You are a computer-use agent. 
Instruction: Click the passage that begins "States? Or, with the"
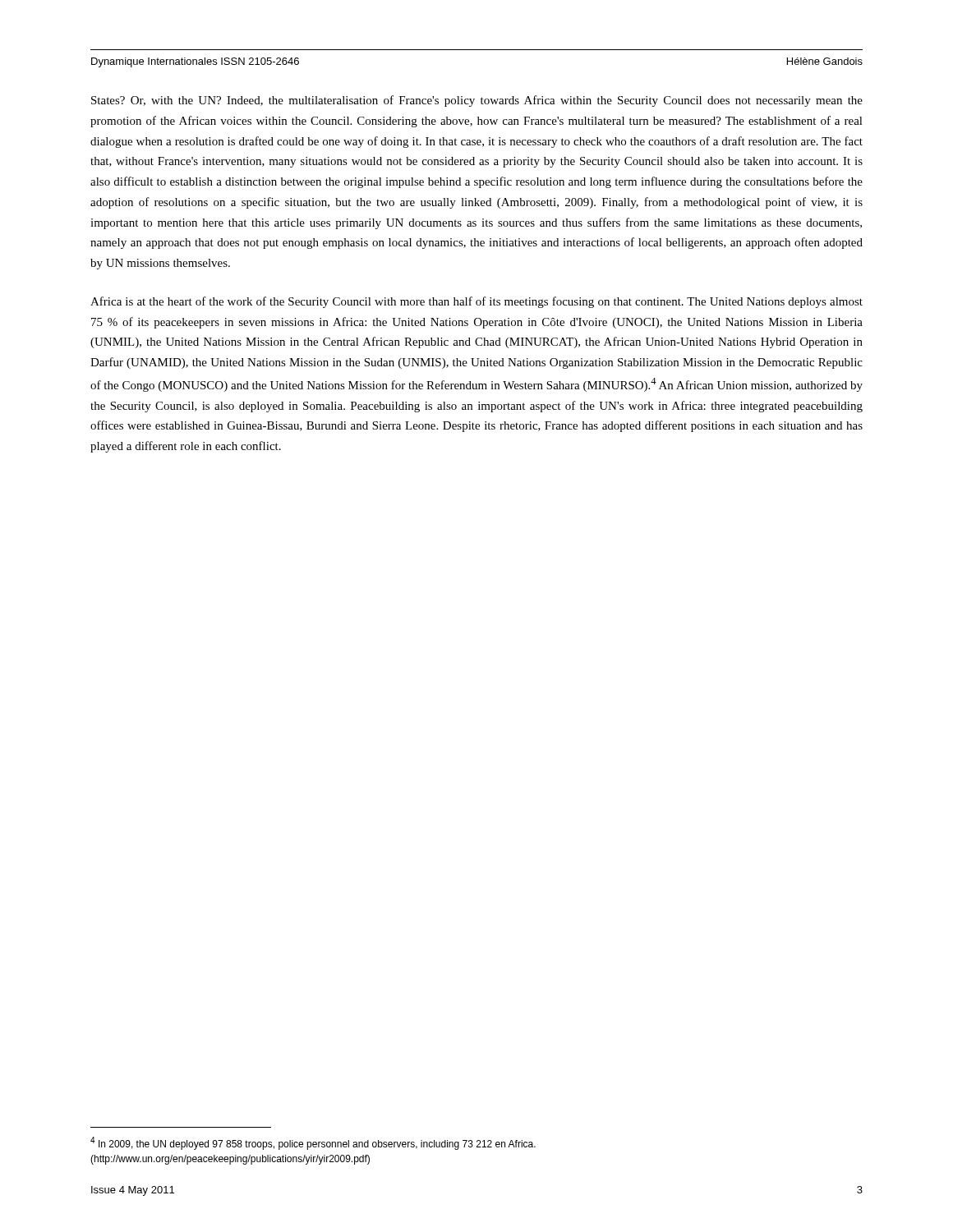click(476, 182)
